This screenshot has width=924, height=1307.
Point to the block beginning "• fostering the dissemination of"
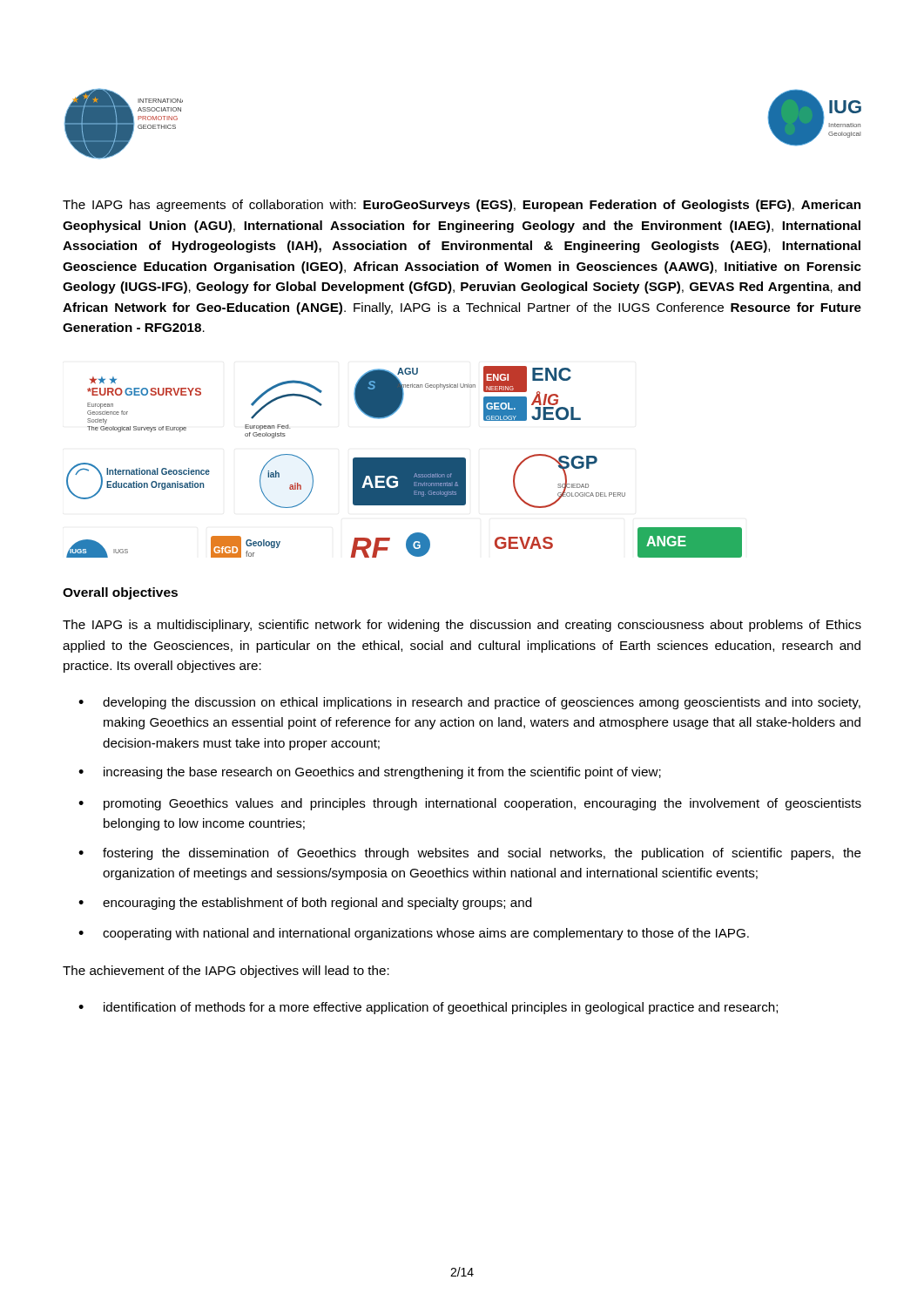pos(470,863)
